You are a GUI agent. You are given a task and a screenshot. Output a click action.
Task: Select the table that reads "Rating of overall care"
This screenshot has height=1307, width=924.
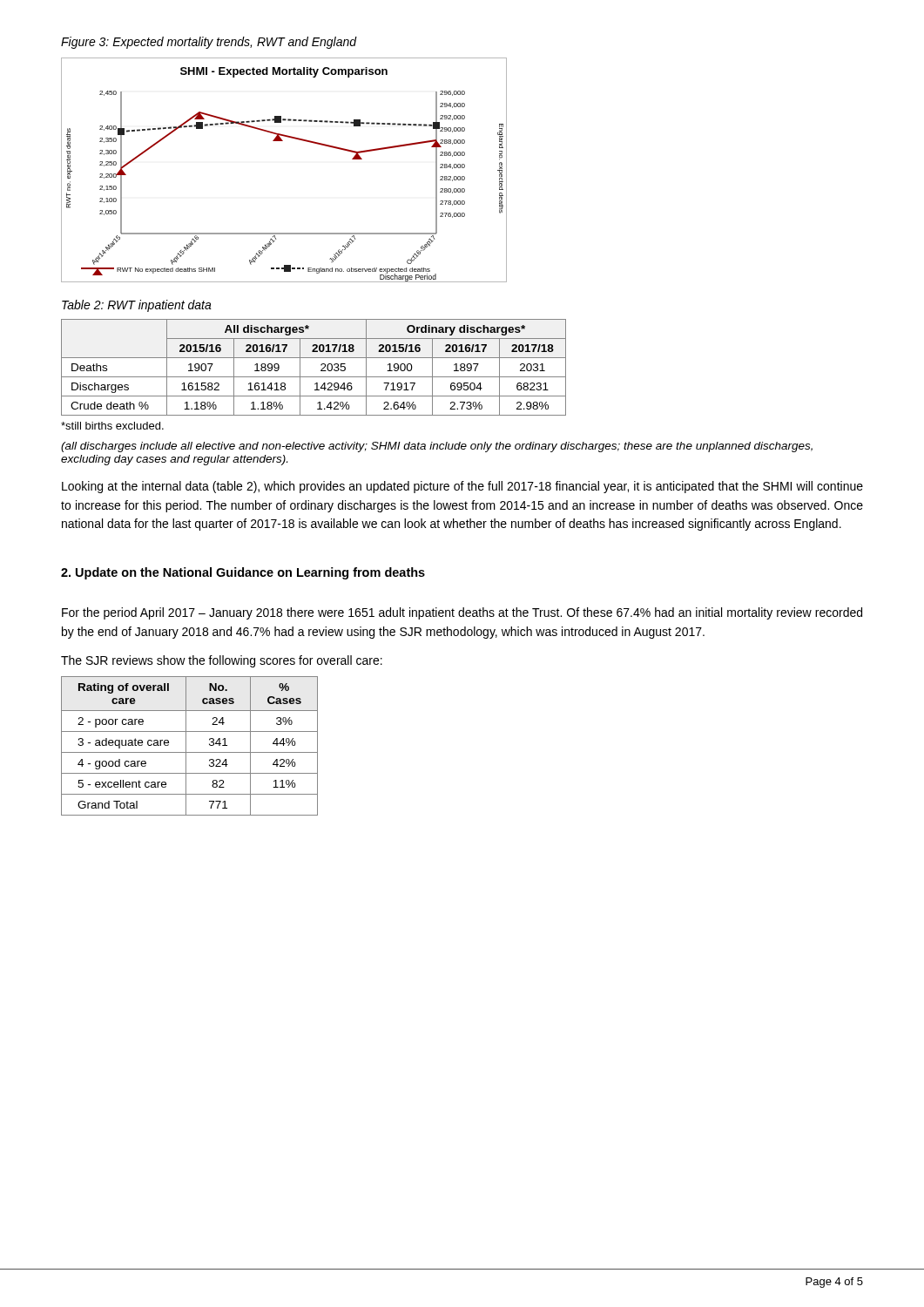point(462,746)
